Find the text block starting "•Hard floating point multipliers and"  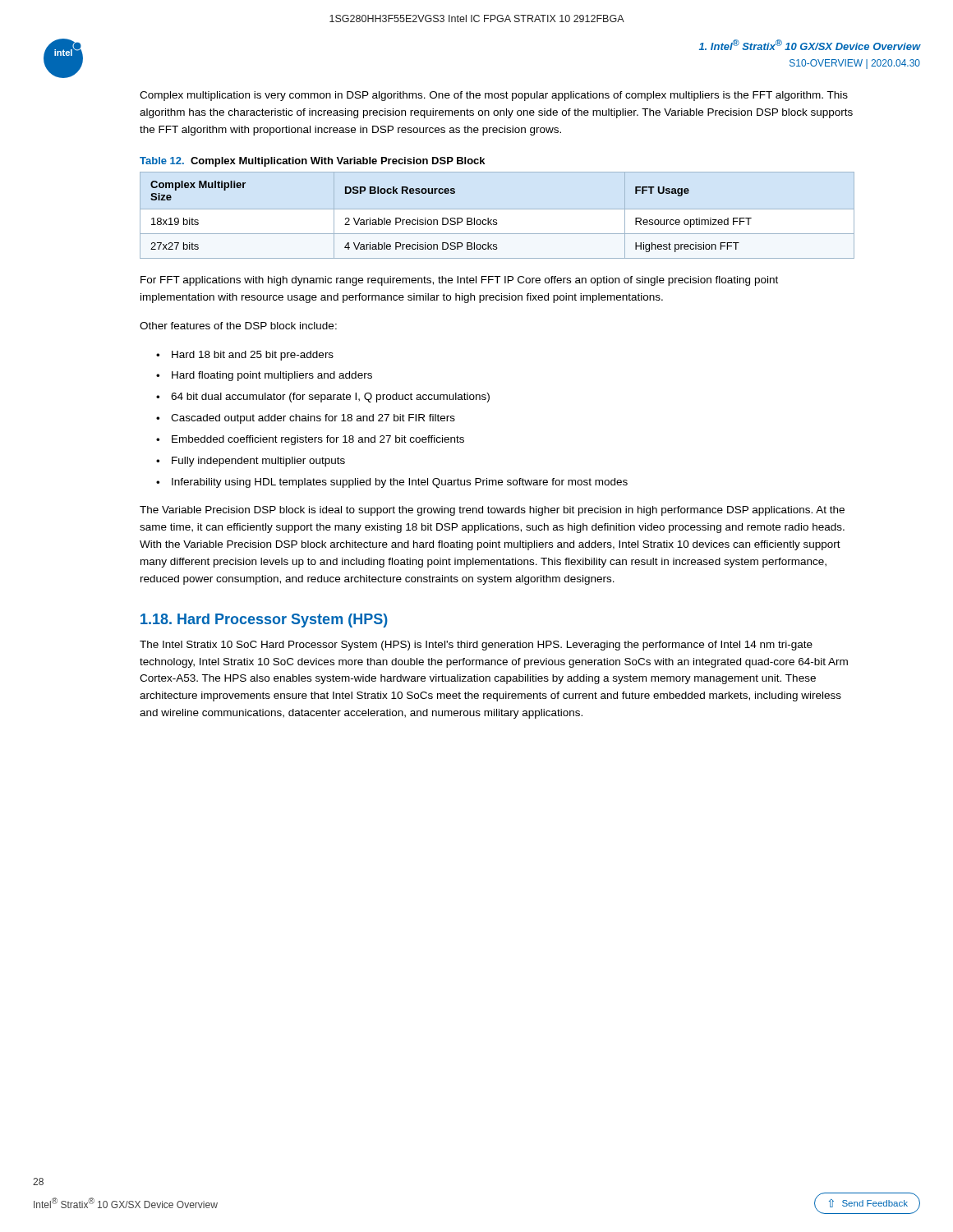pos(264,376)
